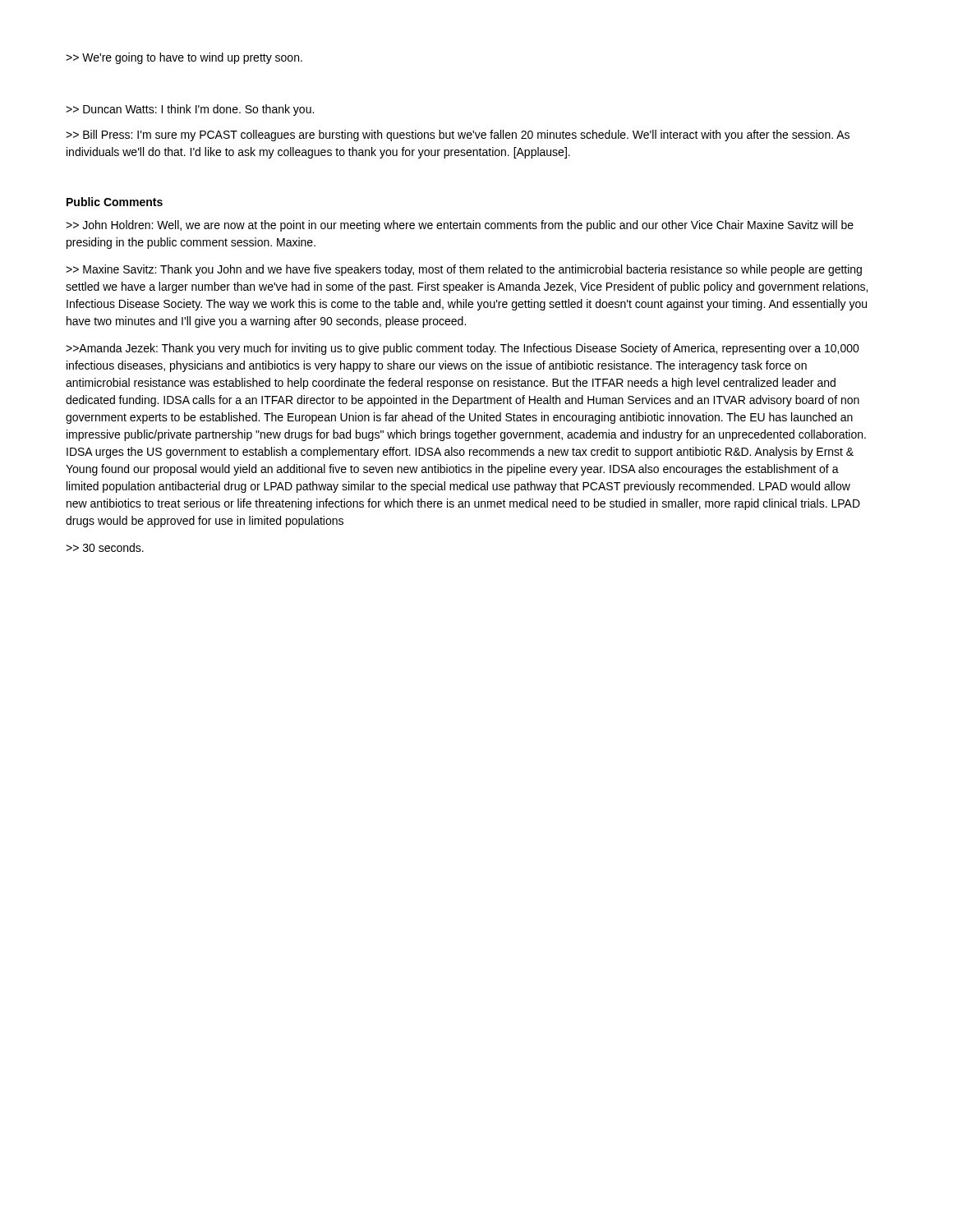This screenshot has height=1232, width=953.
Task: Point to the passage starting ">> We're going to"
Action: pyautogui.click(x=184, y=57)
